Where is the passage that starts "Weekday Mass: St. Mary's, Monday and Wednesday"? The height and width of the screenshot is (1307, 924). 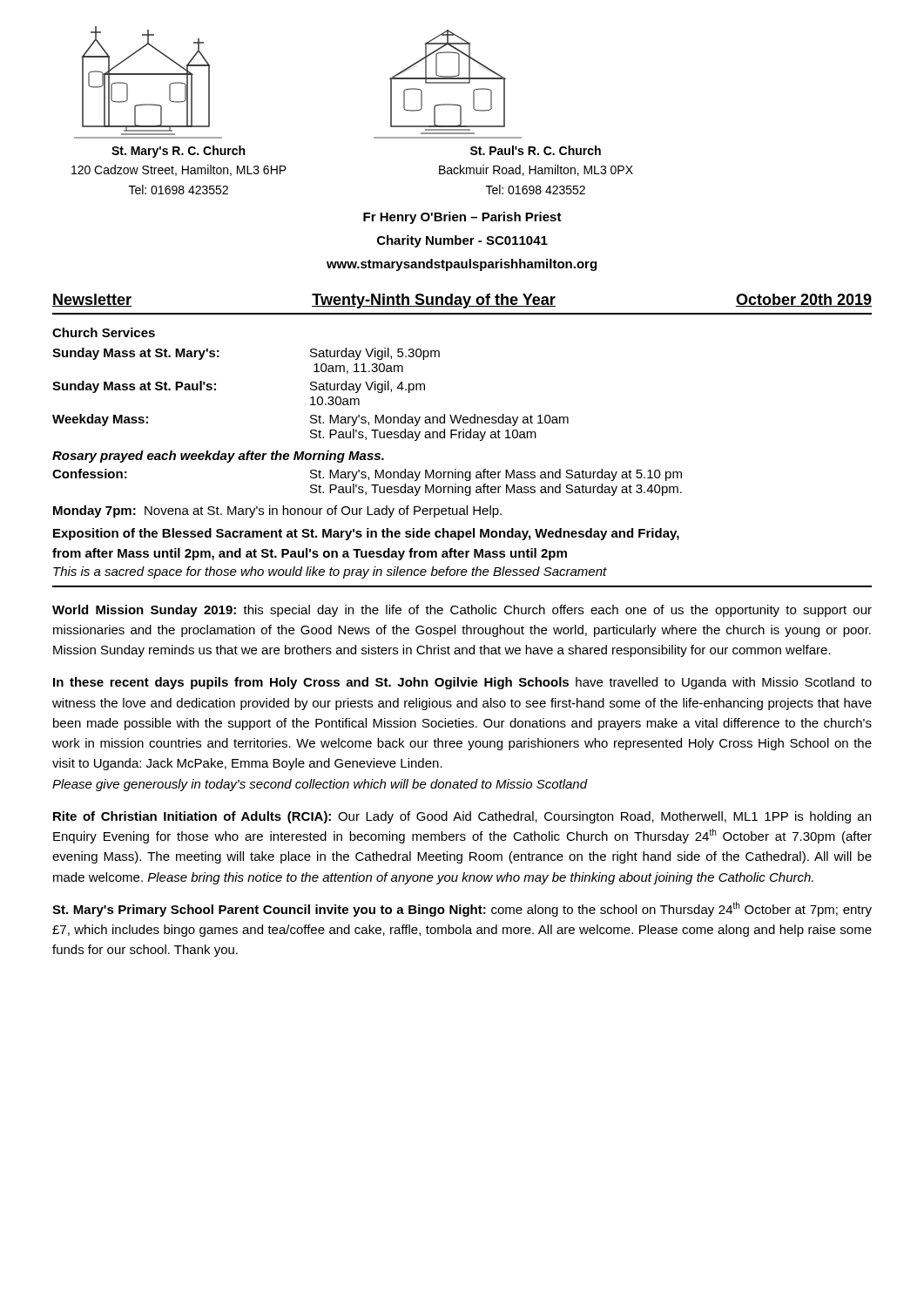pos(462,426)
